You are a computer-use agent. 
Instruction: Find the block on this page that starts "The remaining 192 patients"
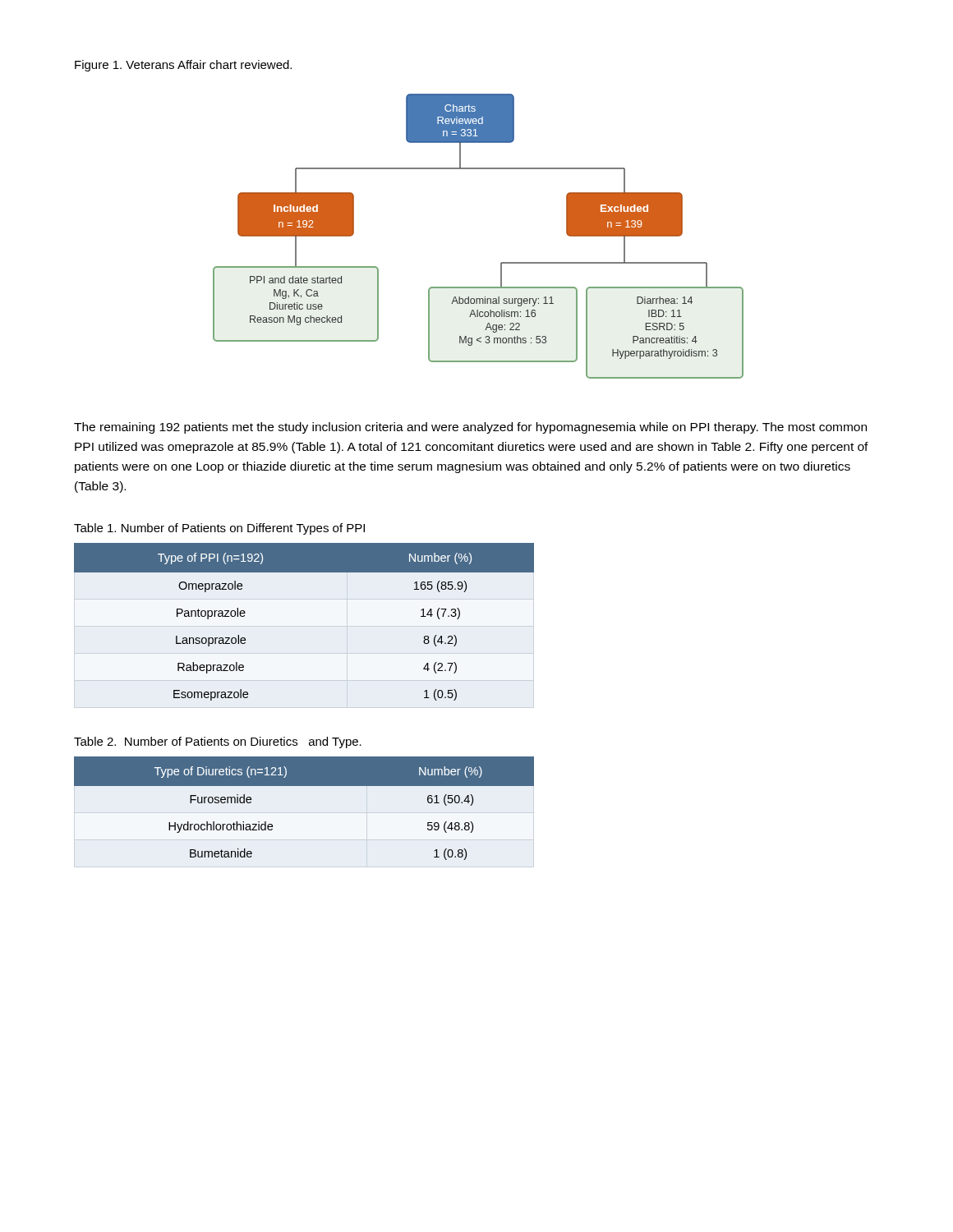(x=471, y=456)
